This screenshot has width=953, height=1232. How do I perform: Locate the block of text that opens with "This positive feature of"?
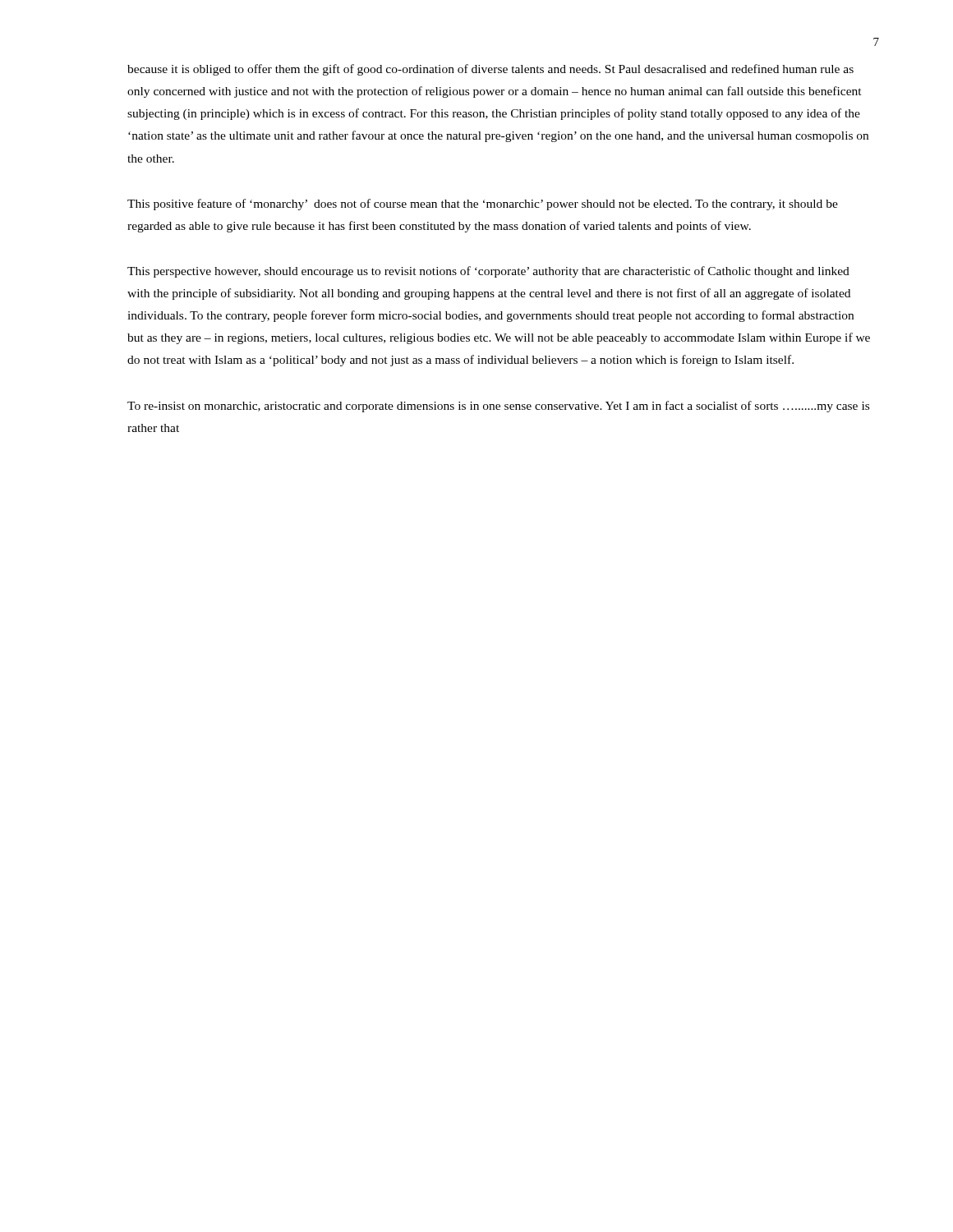tap(483, 214)
